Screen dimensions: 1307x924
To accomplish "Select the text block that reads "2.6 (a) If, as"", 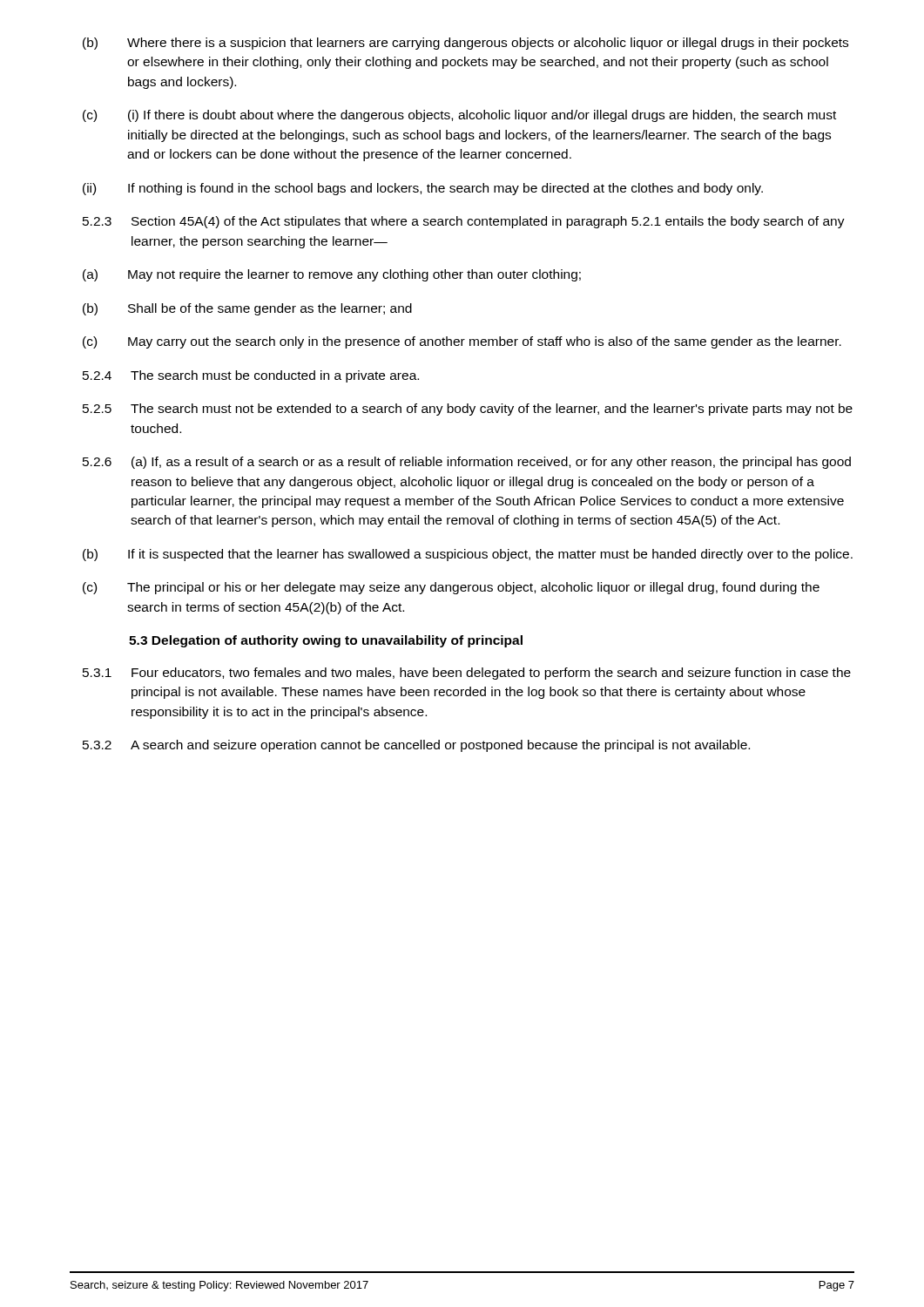I will tap(468, 491).
